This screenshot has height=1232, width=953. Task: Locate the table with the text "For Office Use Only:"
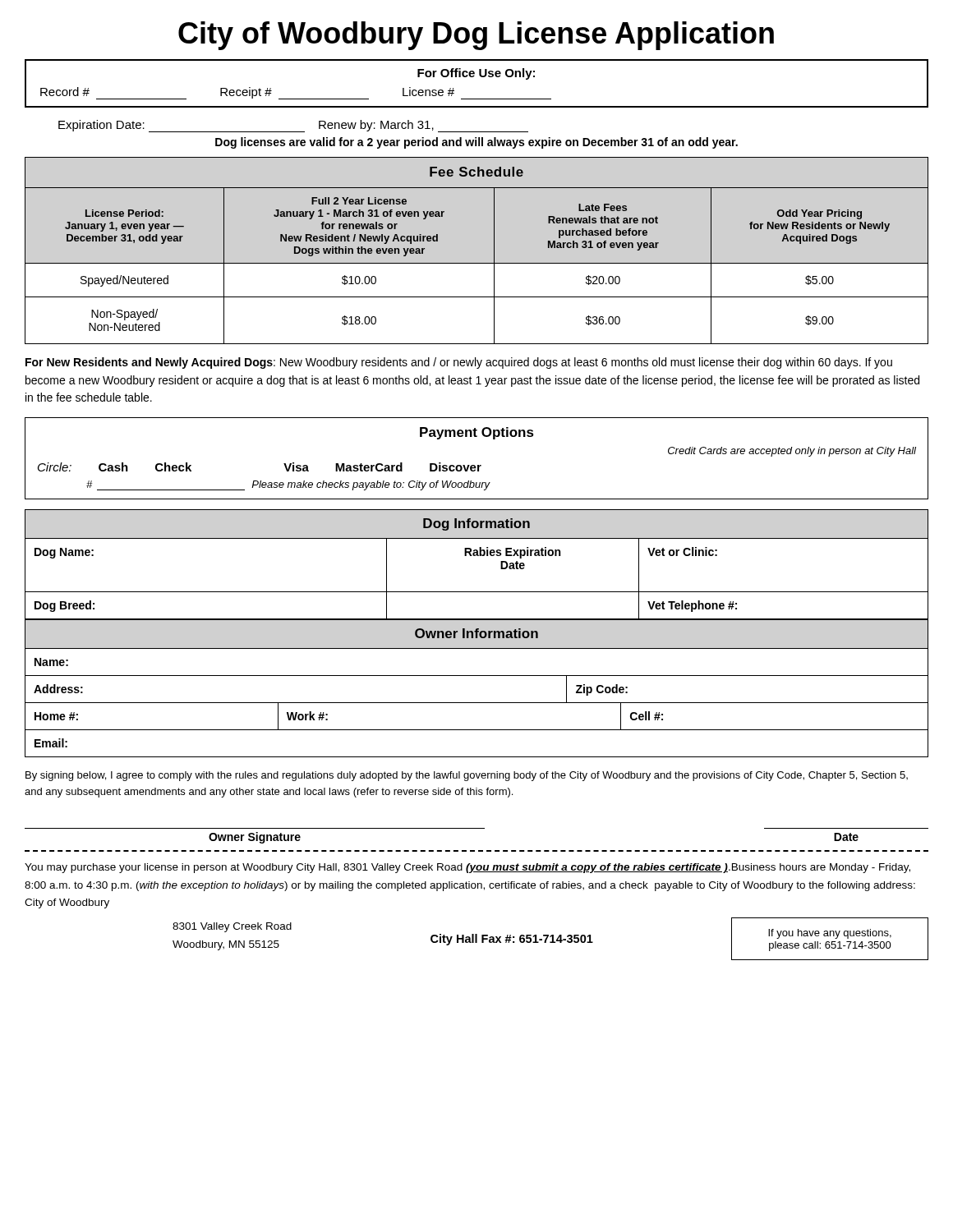pos(476,83)
